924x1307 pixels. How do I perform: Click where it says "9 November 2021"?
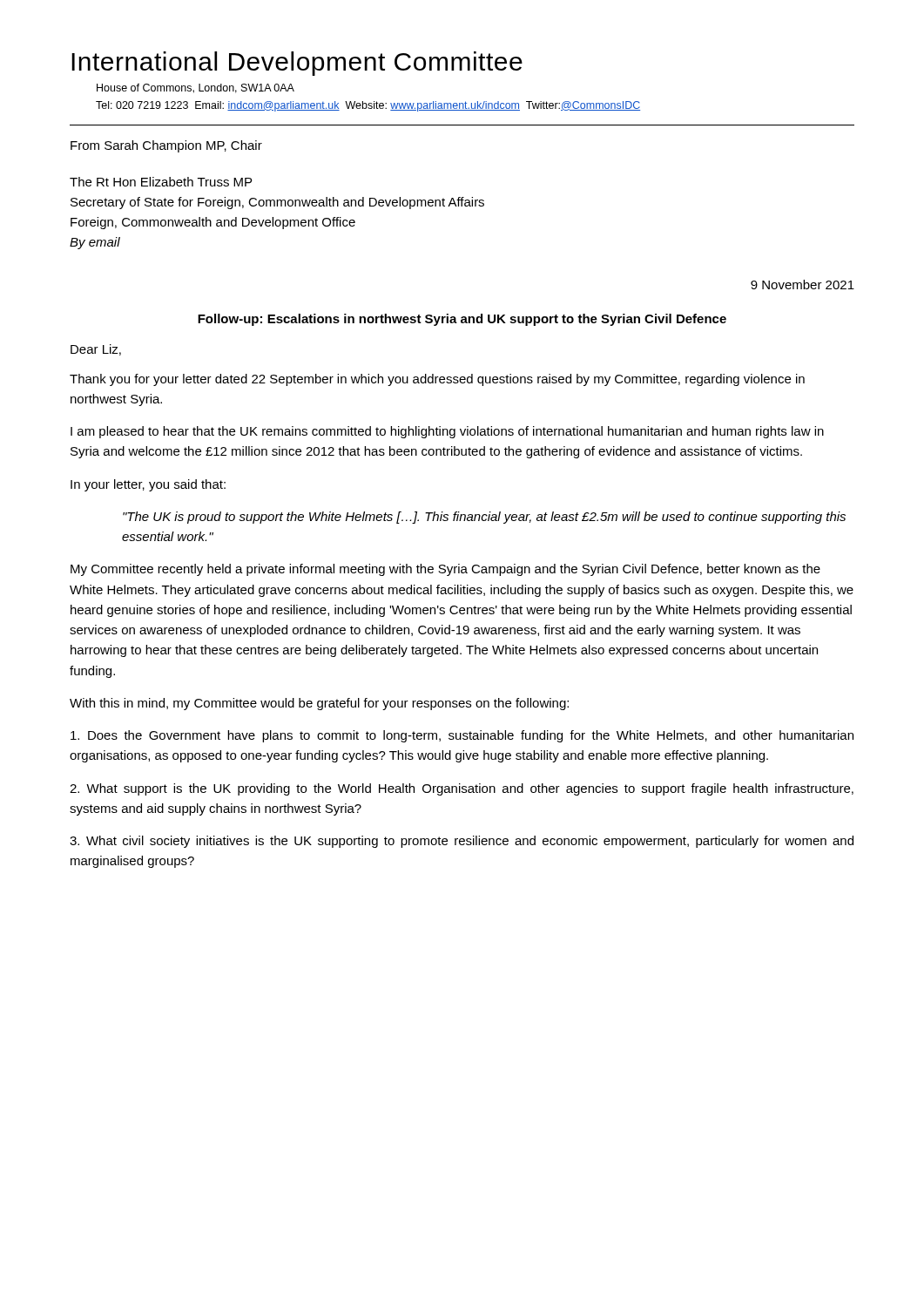802,284
